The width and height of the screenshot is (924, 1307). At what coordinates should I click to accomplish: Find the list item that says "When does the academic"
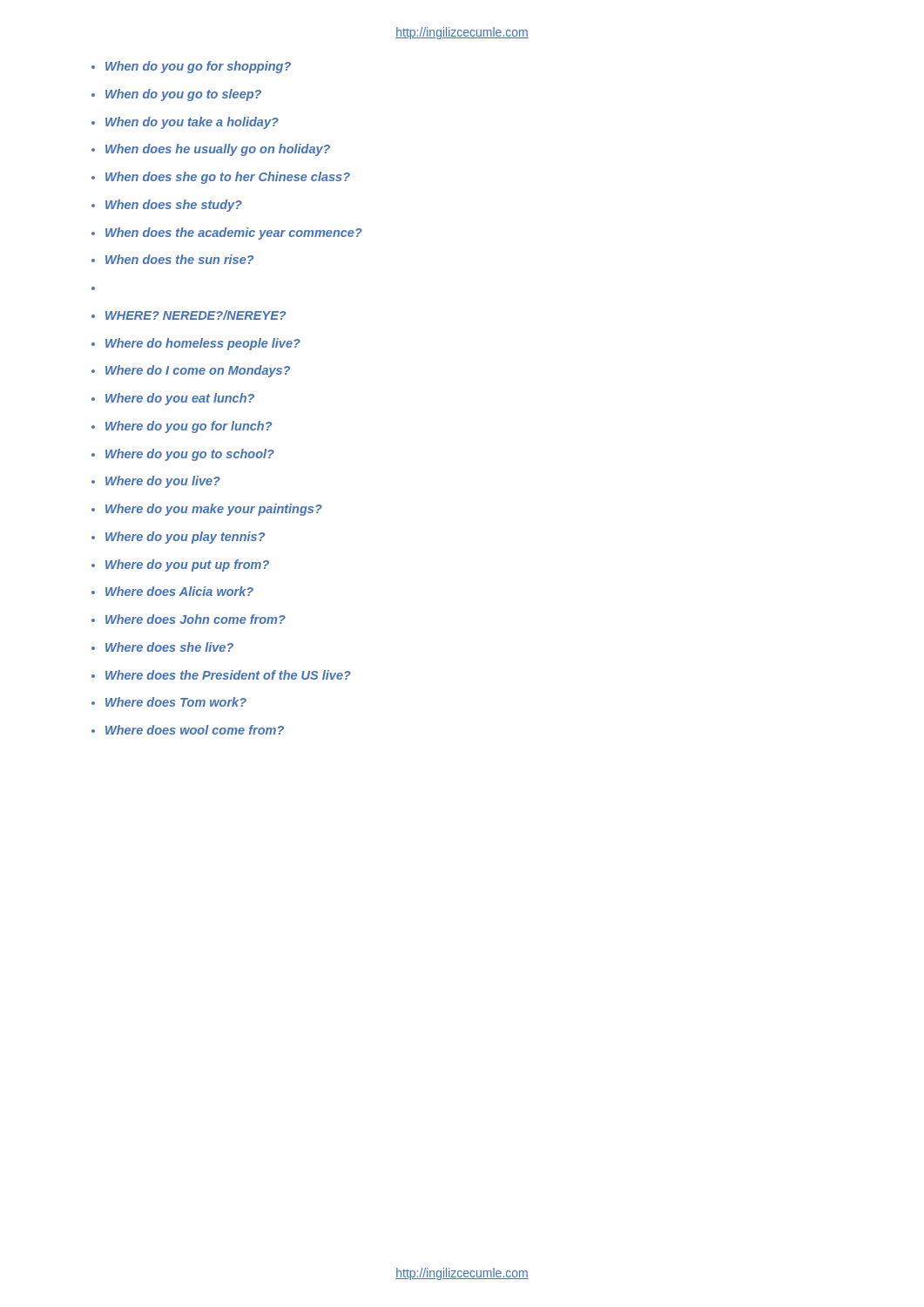pyautogui.click(x=233, y=232)
